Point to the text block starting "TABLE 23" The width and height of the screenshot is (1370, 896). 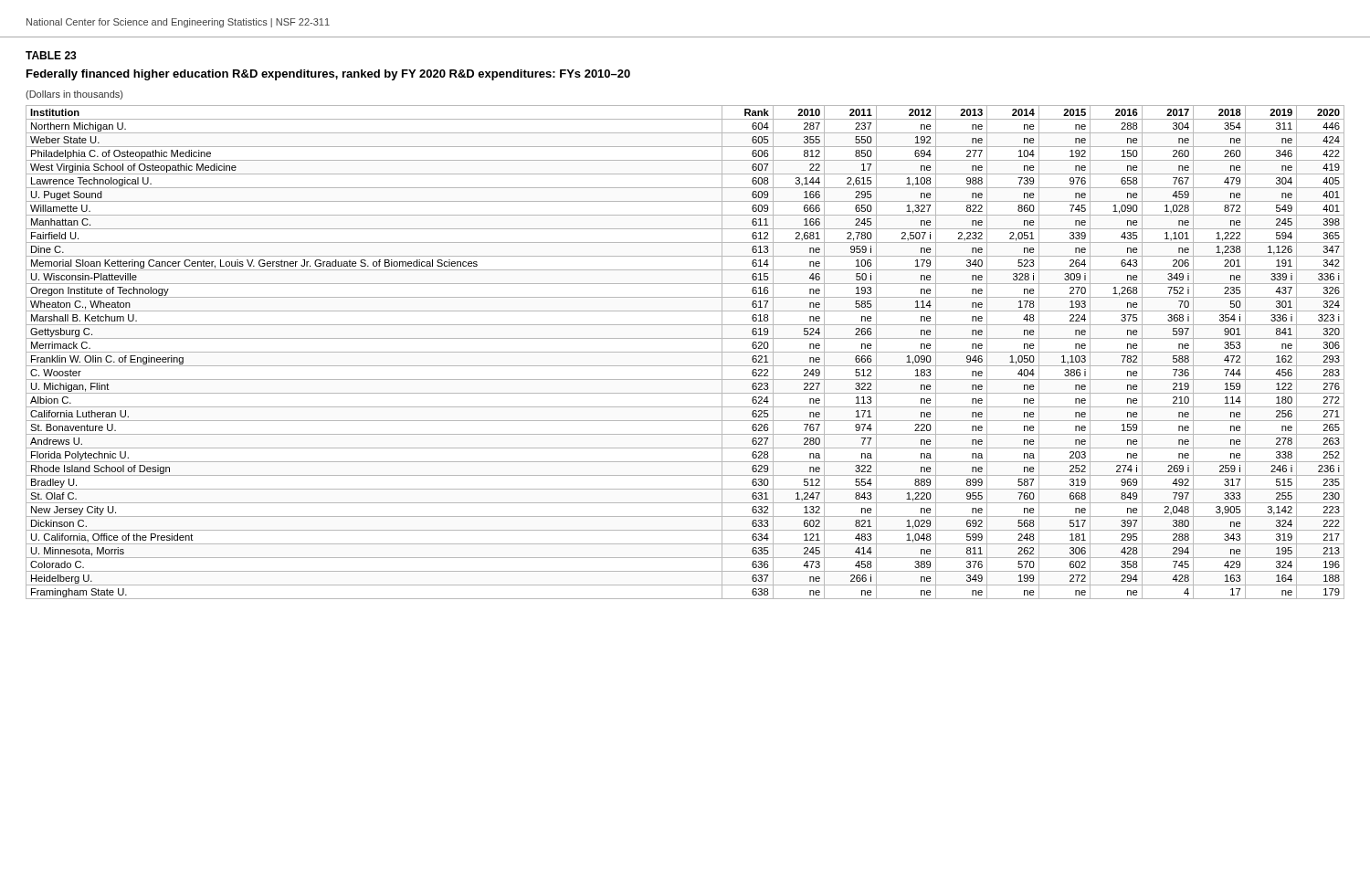click(x=51, y=56)
